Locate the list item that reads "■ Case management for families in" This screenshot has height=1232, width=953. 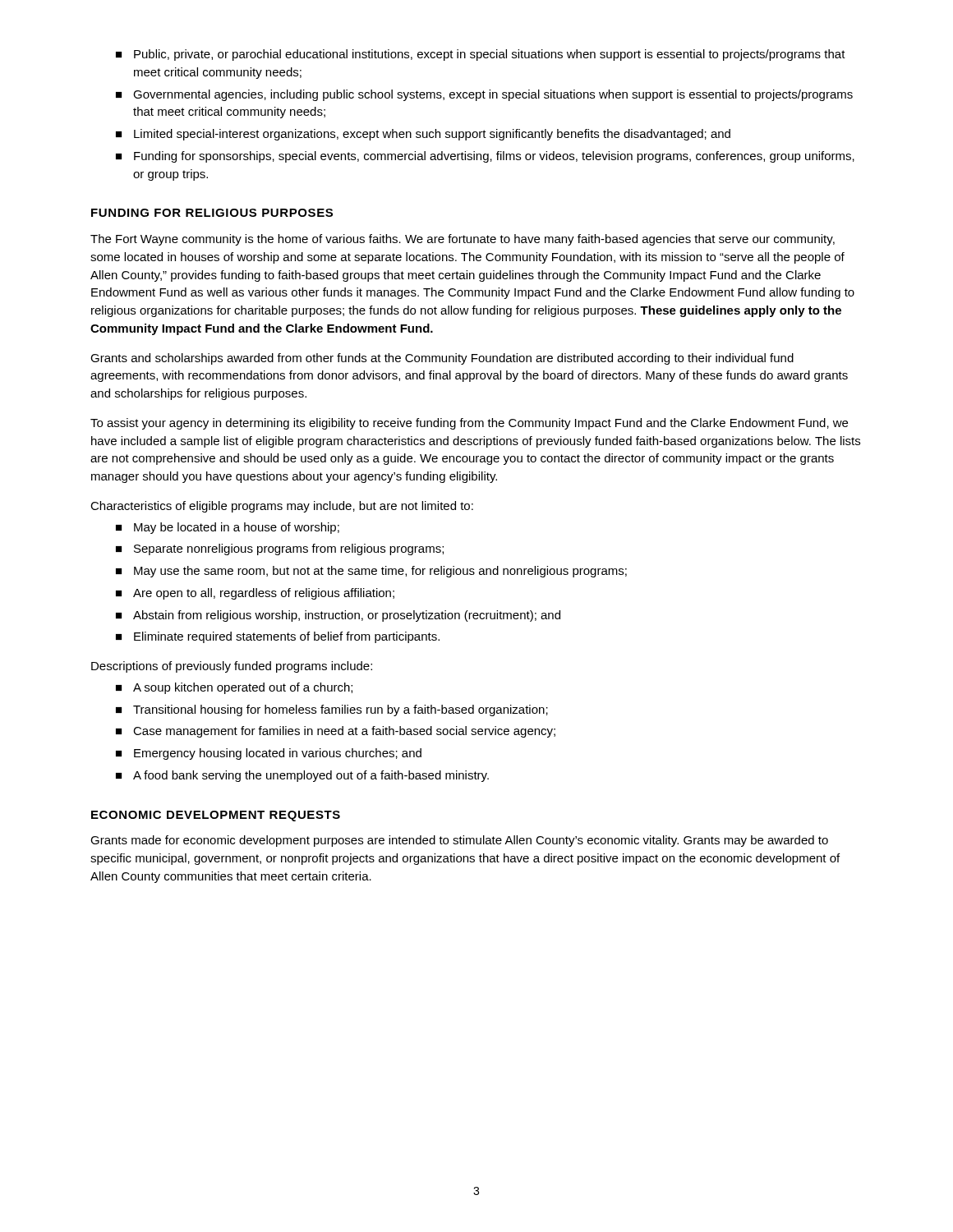[x=489, y=731]
